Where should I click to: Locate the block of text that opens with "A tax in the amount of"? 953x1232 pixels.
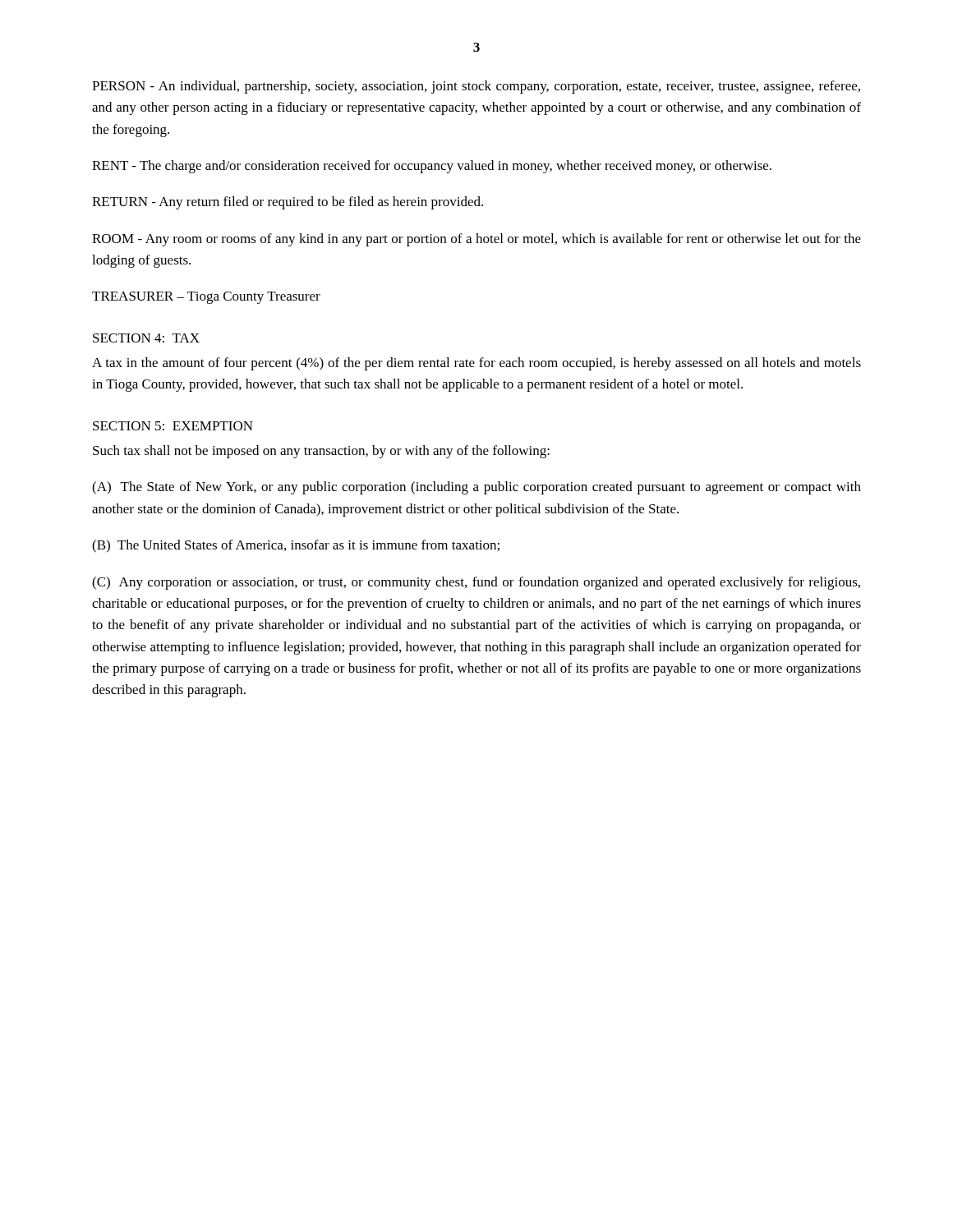click(476, 374)
